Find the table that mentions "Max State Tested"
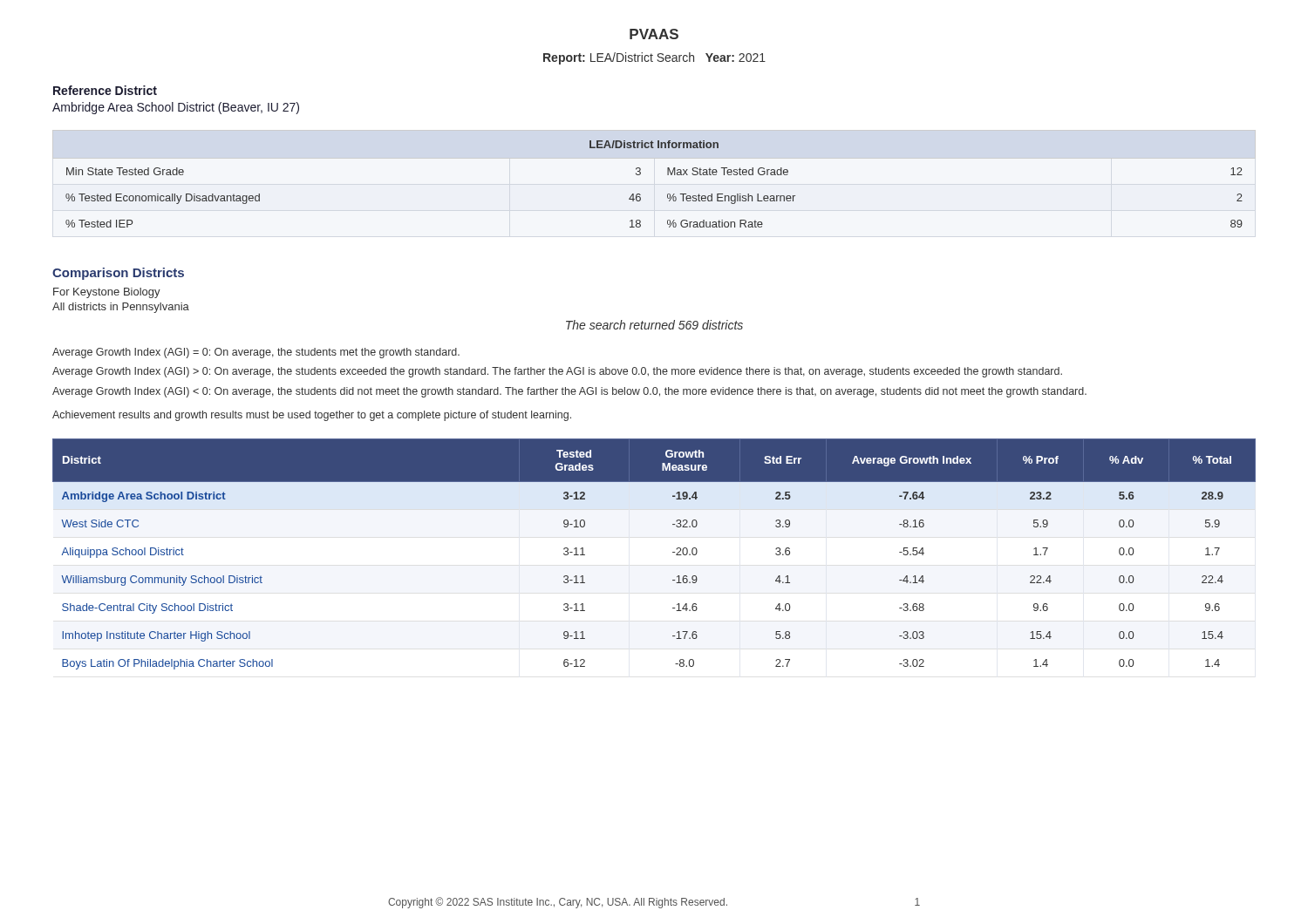 pos(654,184)
